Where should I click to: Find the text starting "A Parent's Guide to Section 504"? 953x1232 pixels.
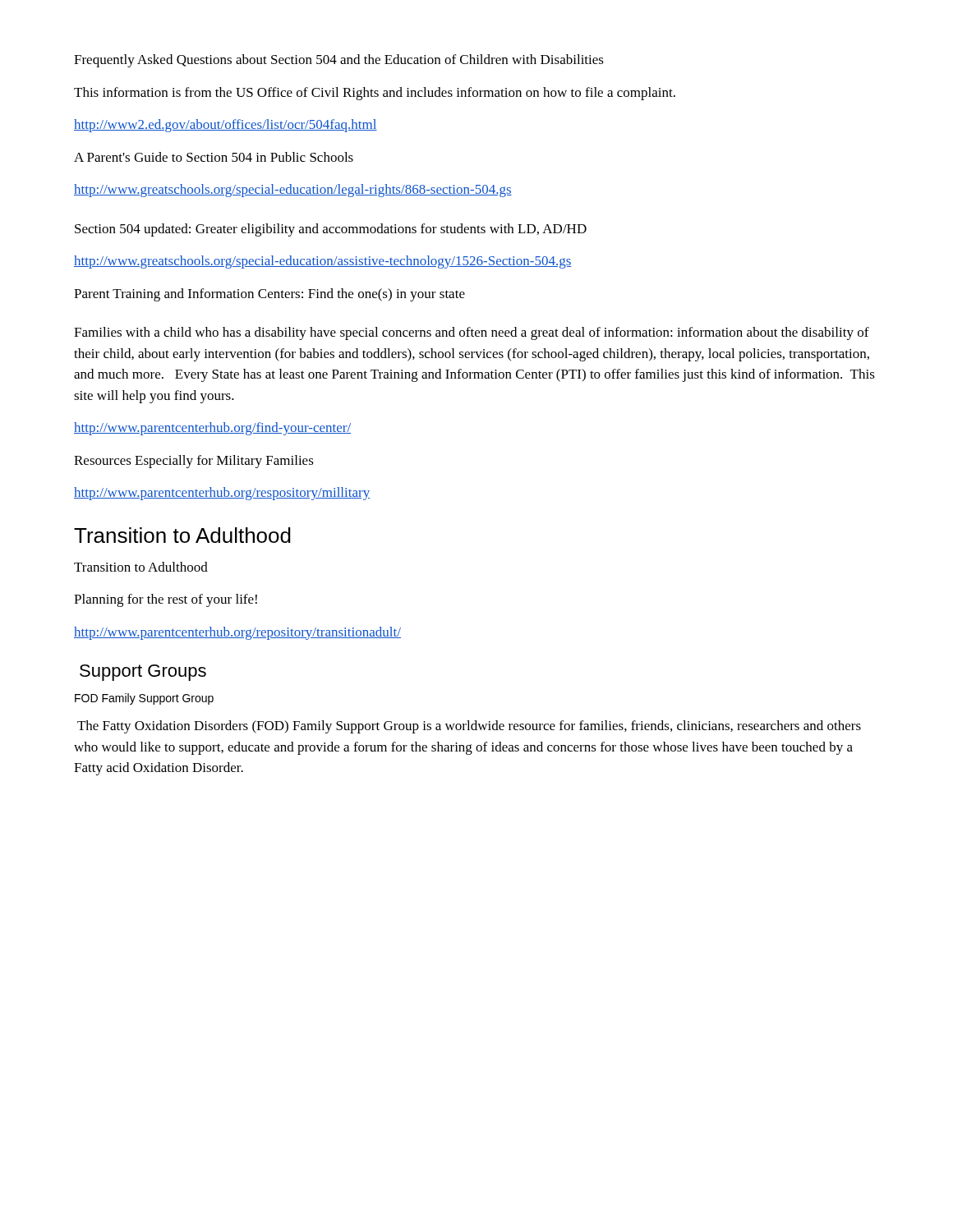(x=214, y=157)
